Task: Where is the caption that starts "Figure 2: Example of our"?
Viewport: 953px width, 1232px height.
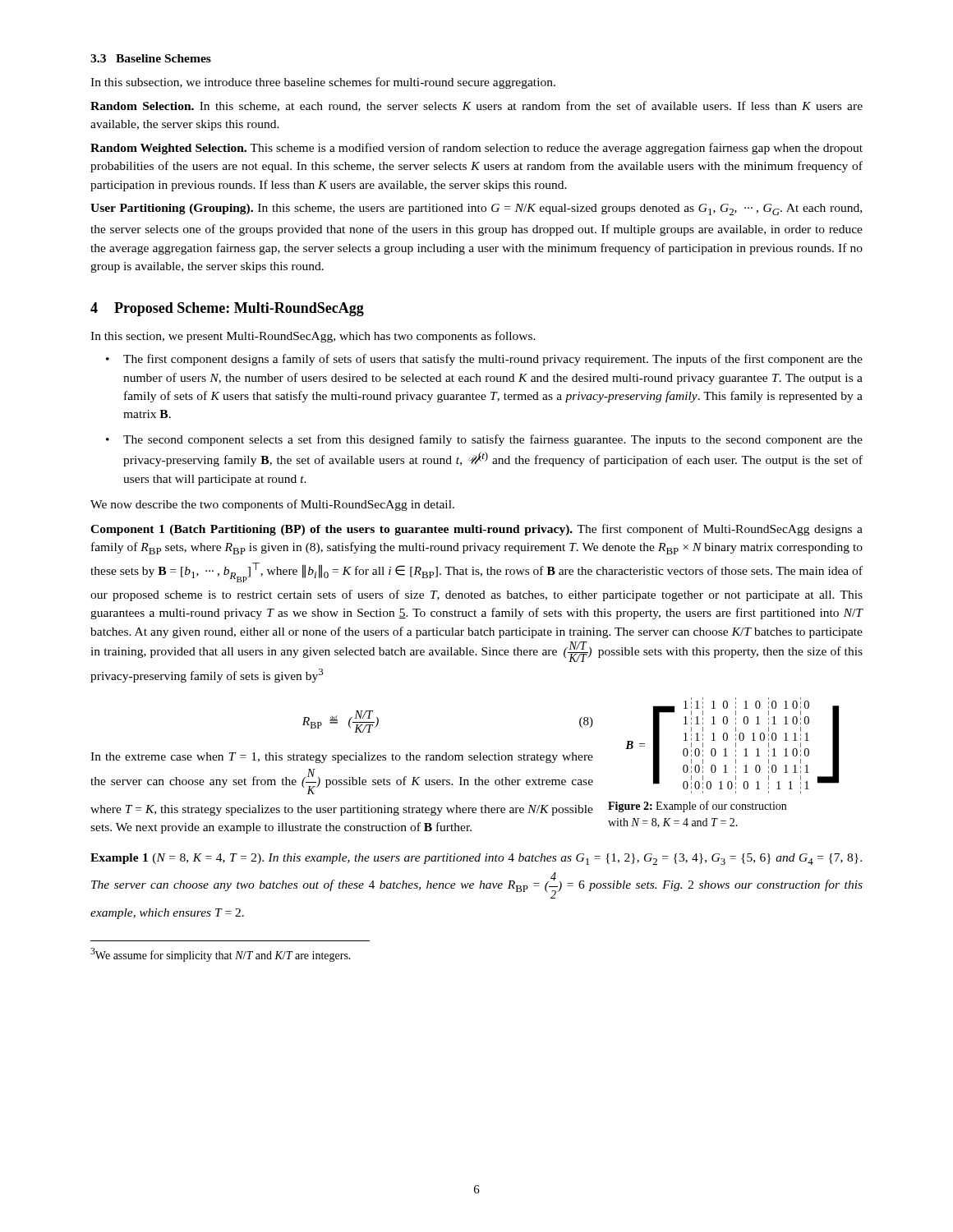Action: tap(697, 814)
